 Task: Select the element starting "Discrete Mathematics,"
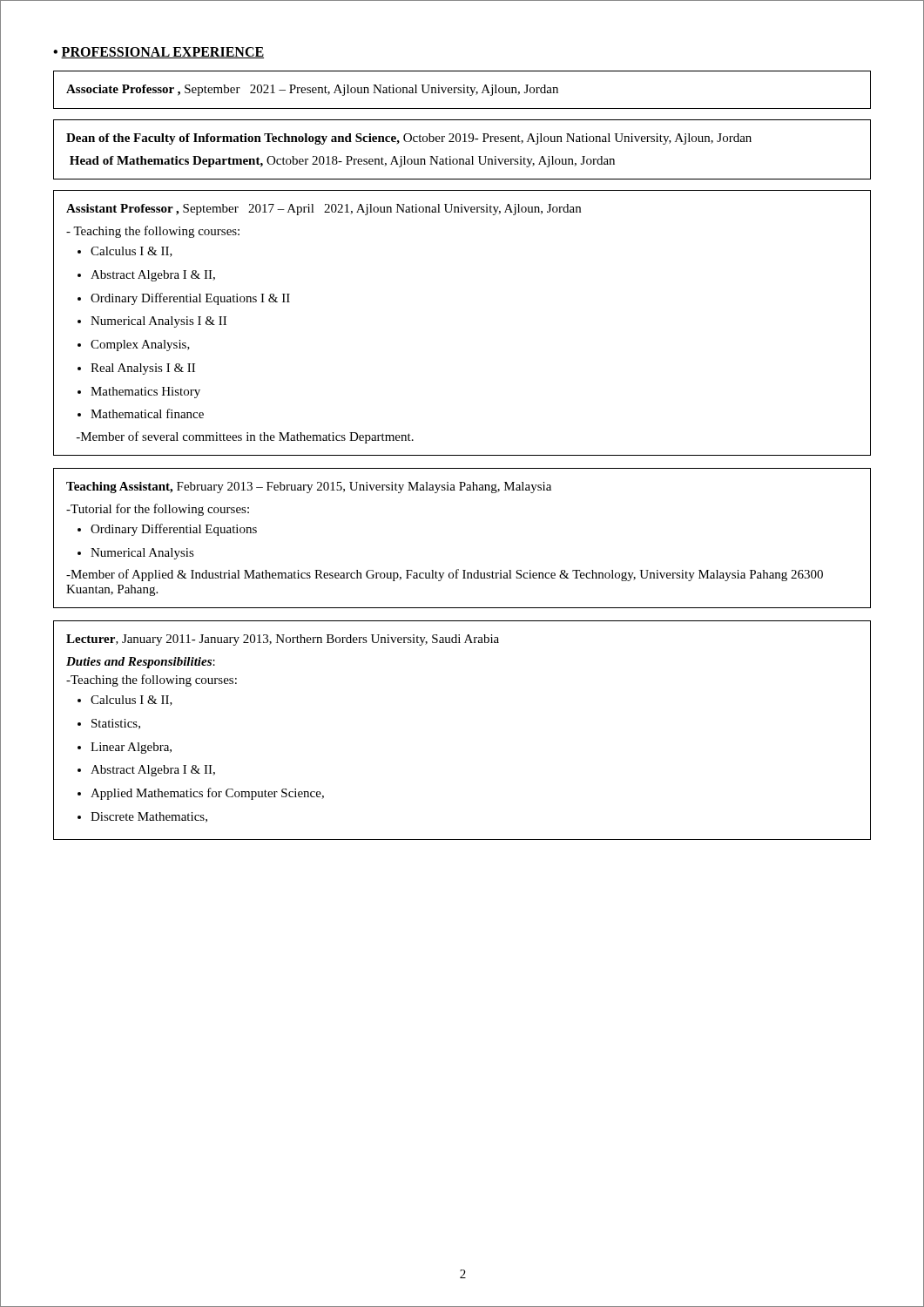tap(149, 816)
